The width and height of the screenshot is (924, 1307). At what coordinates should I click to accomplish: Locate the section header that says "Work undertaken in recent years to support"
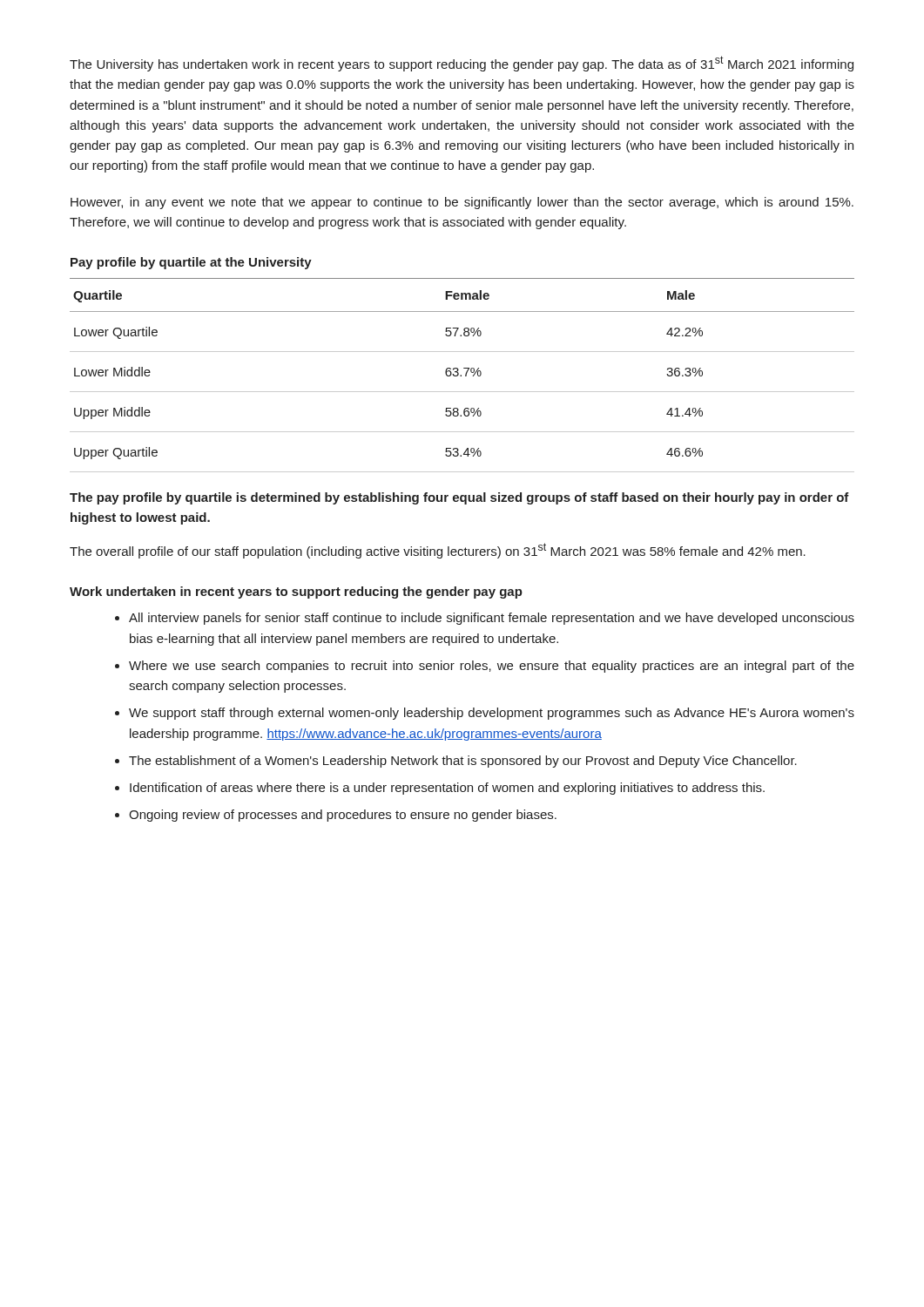296,591
